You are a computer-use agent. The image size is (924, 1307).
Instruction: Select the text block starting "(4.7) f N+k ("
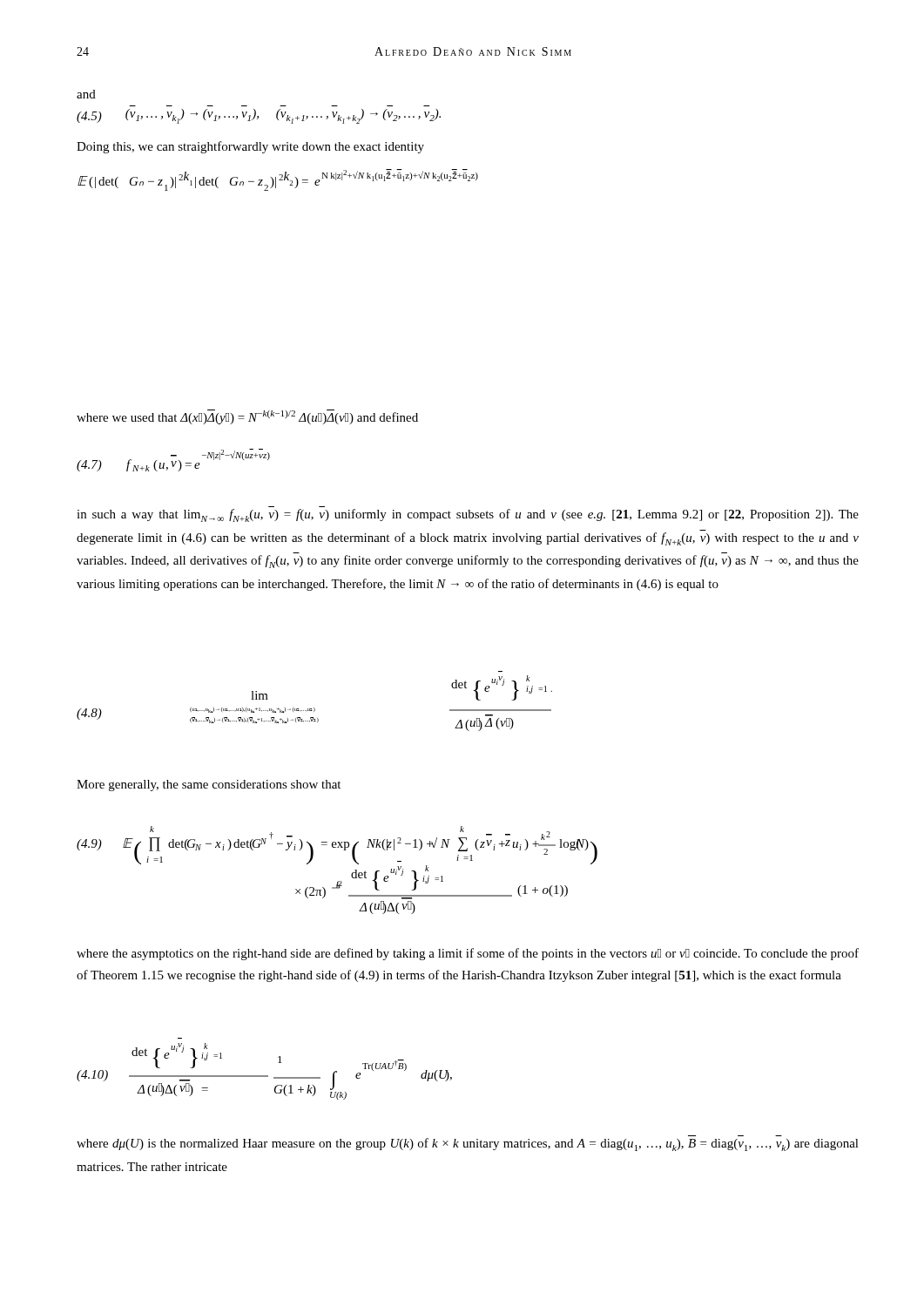(173, 460)
